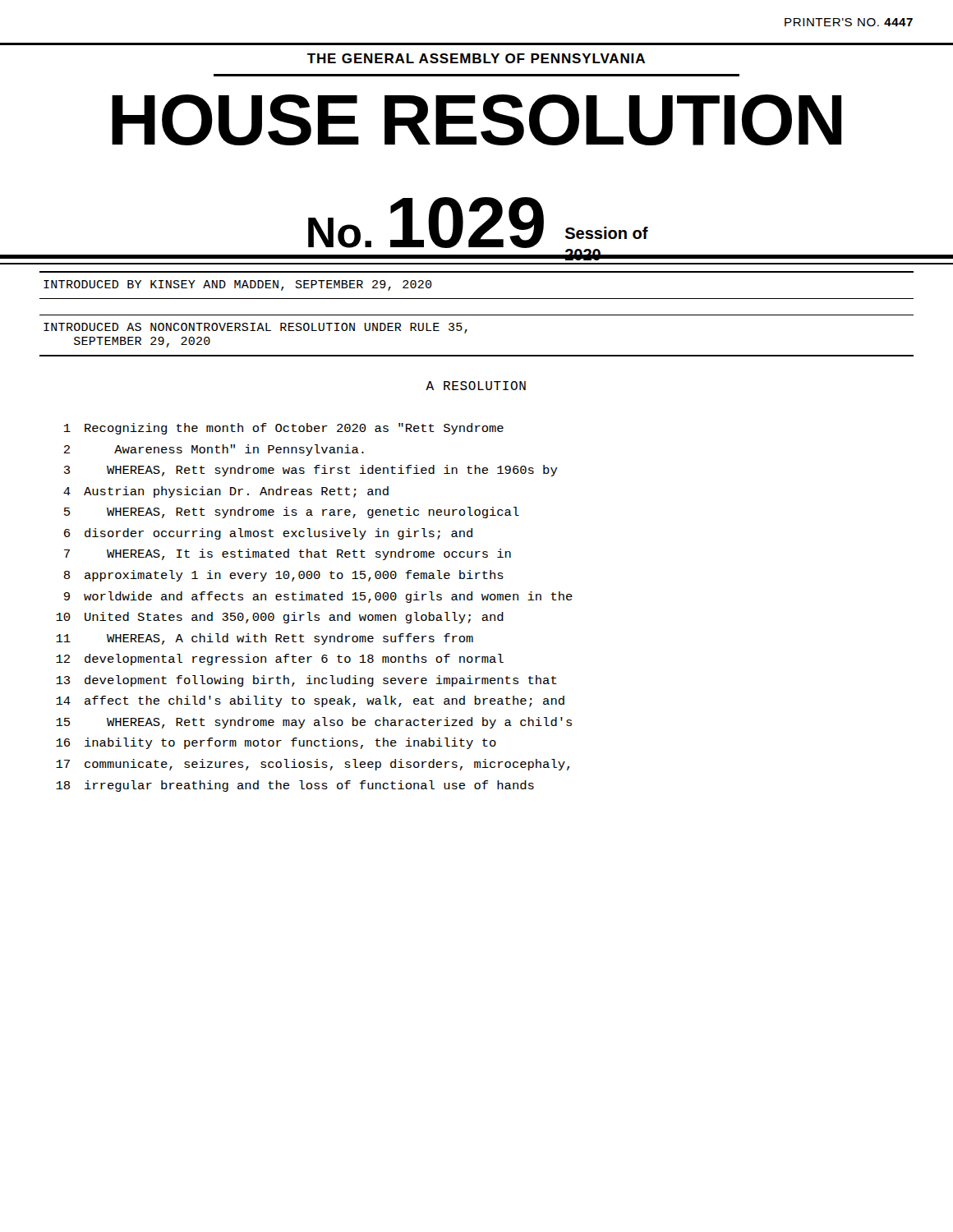
Task: Locate the list item that reads "16 inability to perform motor functions, the inability"
Action: (476, 744)
